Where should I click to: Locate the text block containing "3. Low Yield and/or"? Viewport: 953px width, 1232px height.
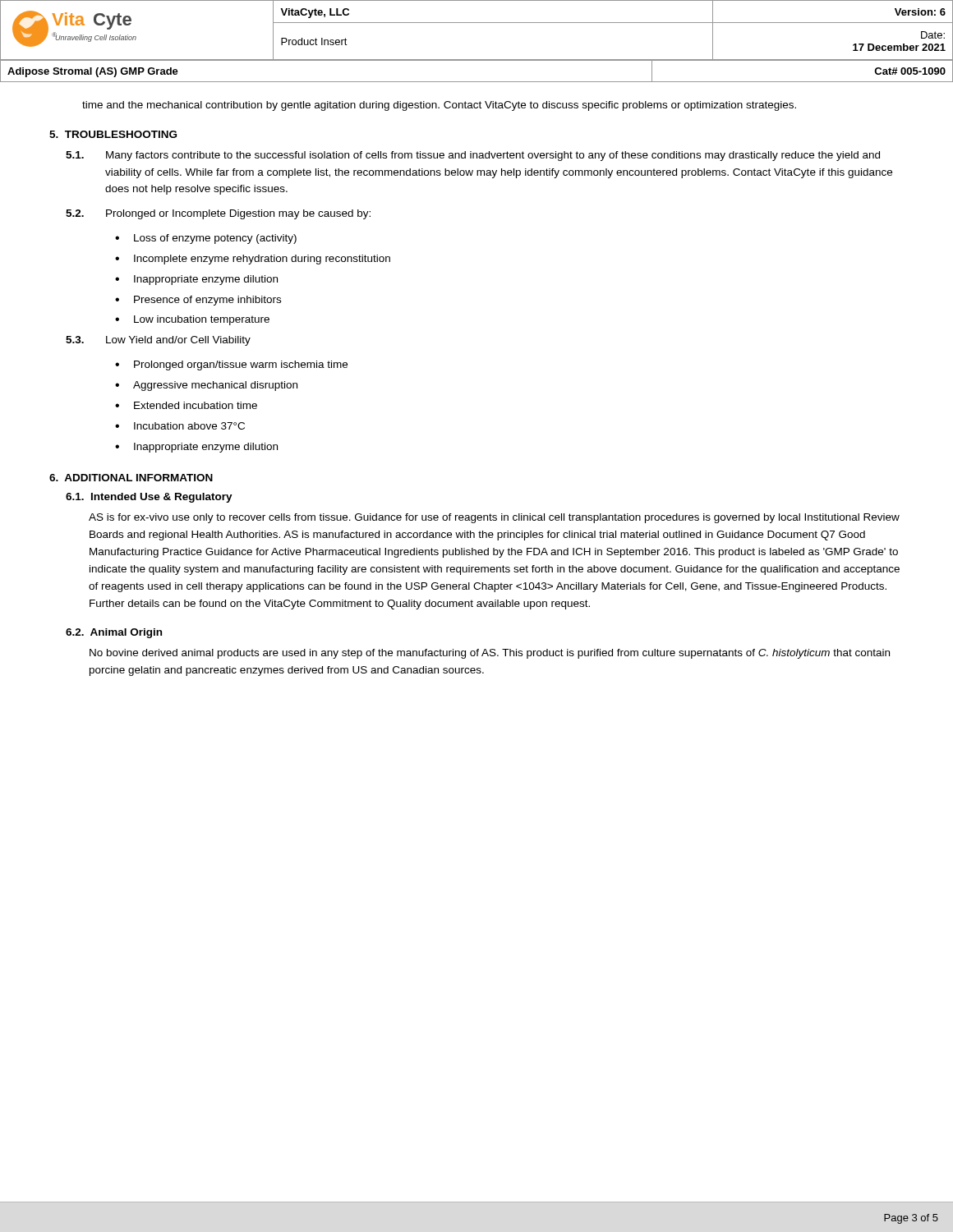click(158, 341)
